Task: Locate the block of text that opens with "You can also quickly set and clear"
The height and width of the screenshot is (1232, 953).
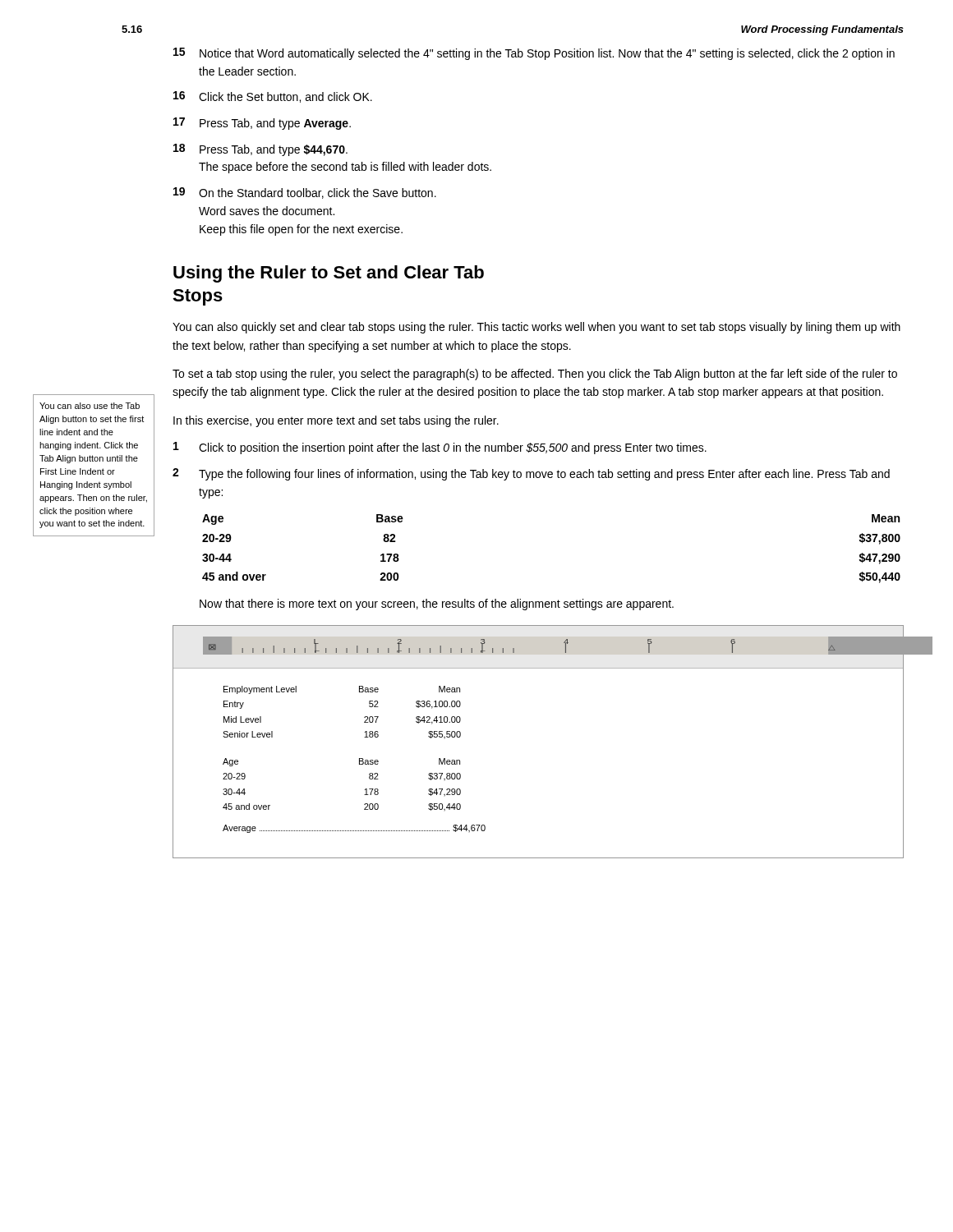Action: 537,336
